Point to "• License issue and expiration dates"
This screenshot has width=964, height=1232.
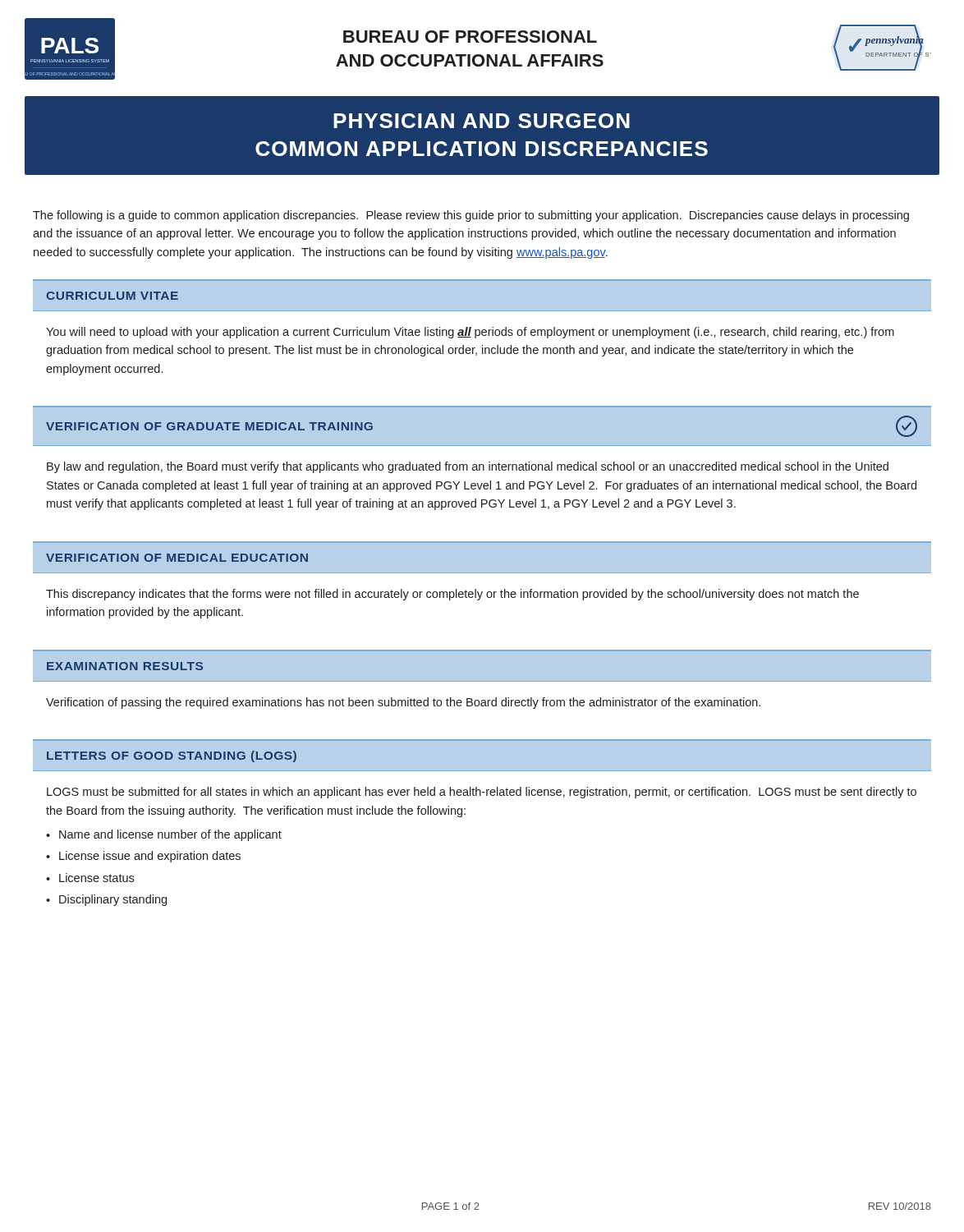tap(144, 857)
